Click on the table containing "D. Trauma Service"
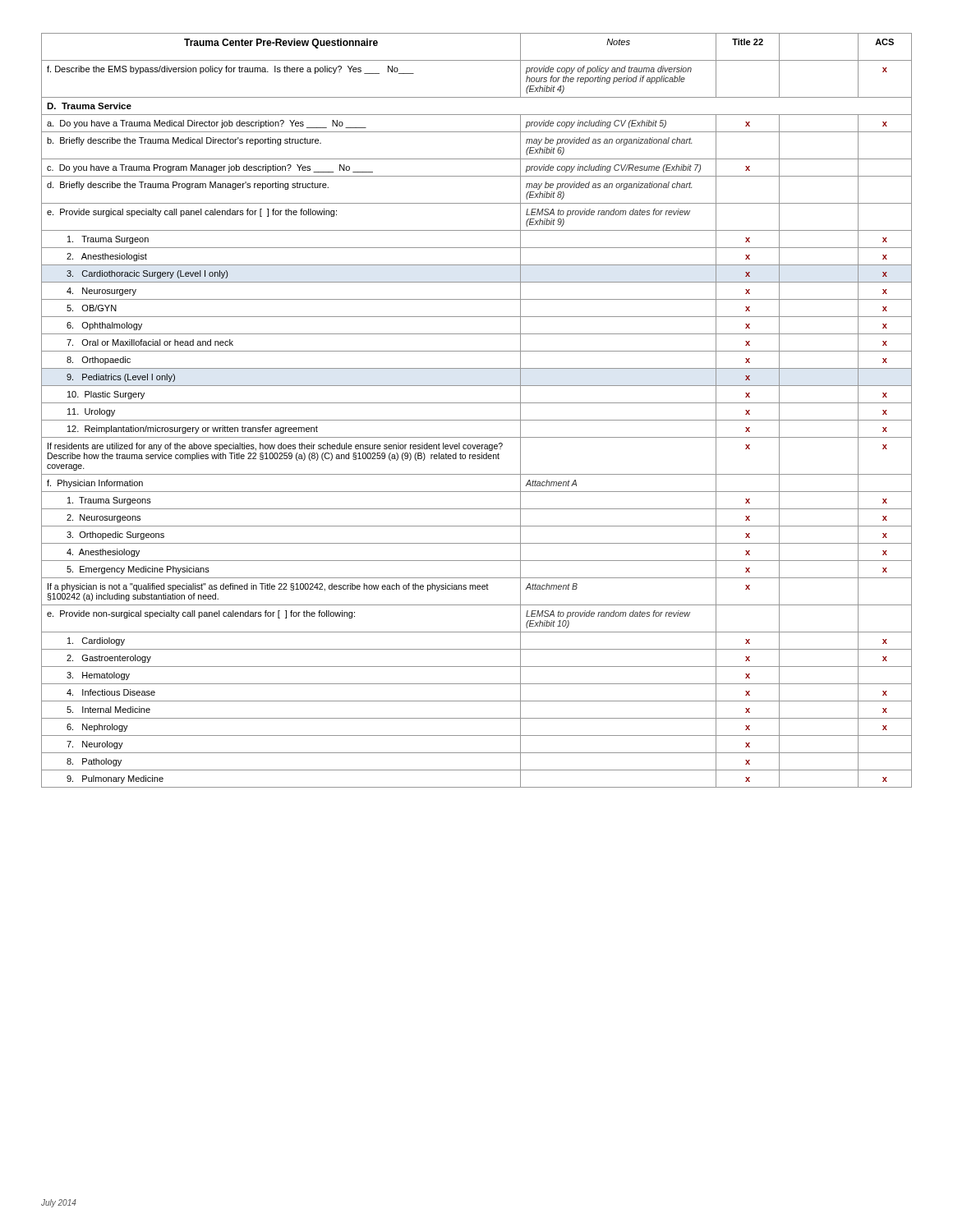 [x=476, y=410]
